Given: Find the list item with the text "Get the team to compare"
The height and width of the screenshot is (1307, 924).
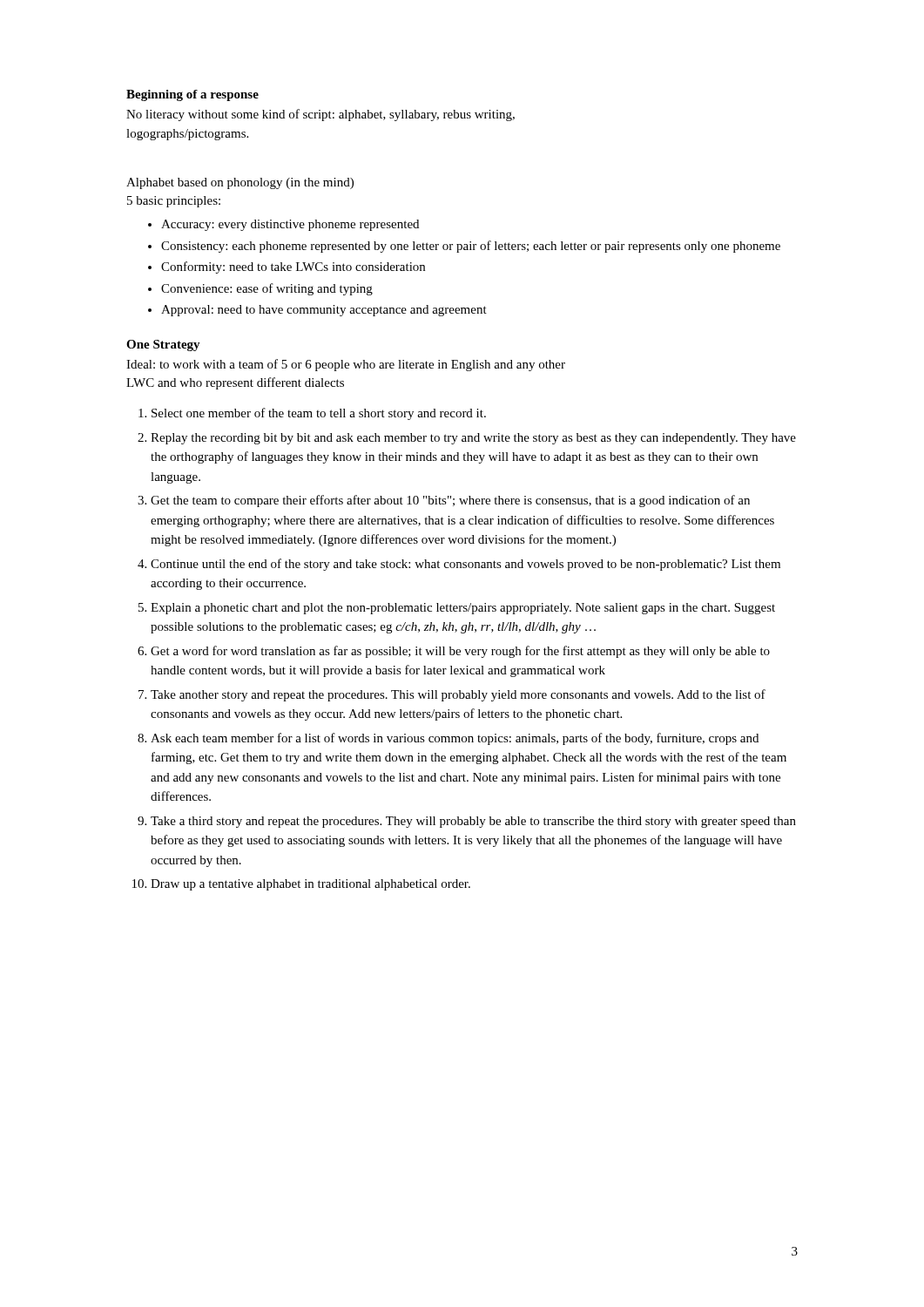Looking at the screenshot, I should coord(463,520).
